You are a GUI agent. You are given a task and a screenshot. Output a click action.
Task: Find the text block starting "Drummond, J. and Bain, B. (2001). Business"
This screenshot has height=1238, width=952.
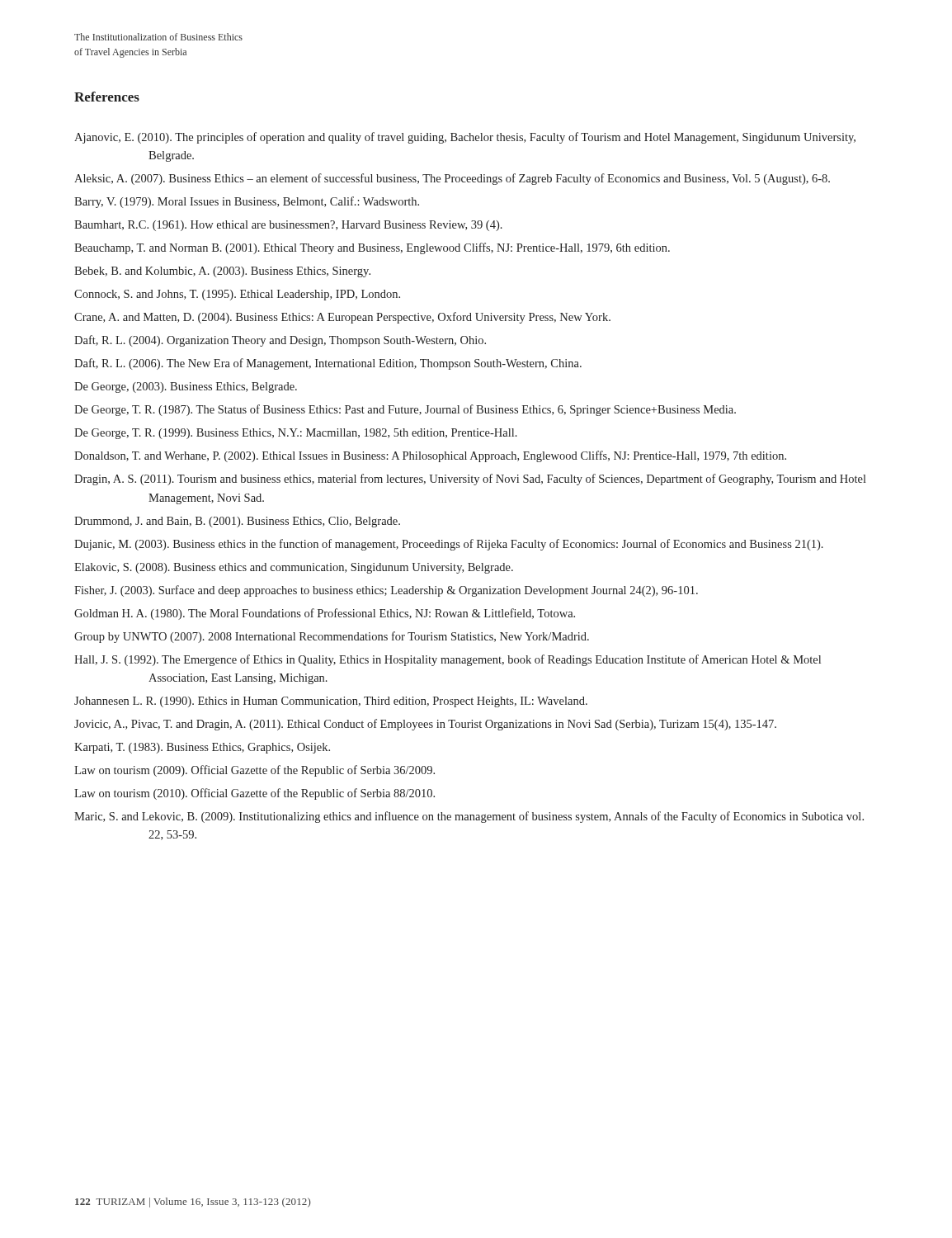(238, 520)
